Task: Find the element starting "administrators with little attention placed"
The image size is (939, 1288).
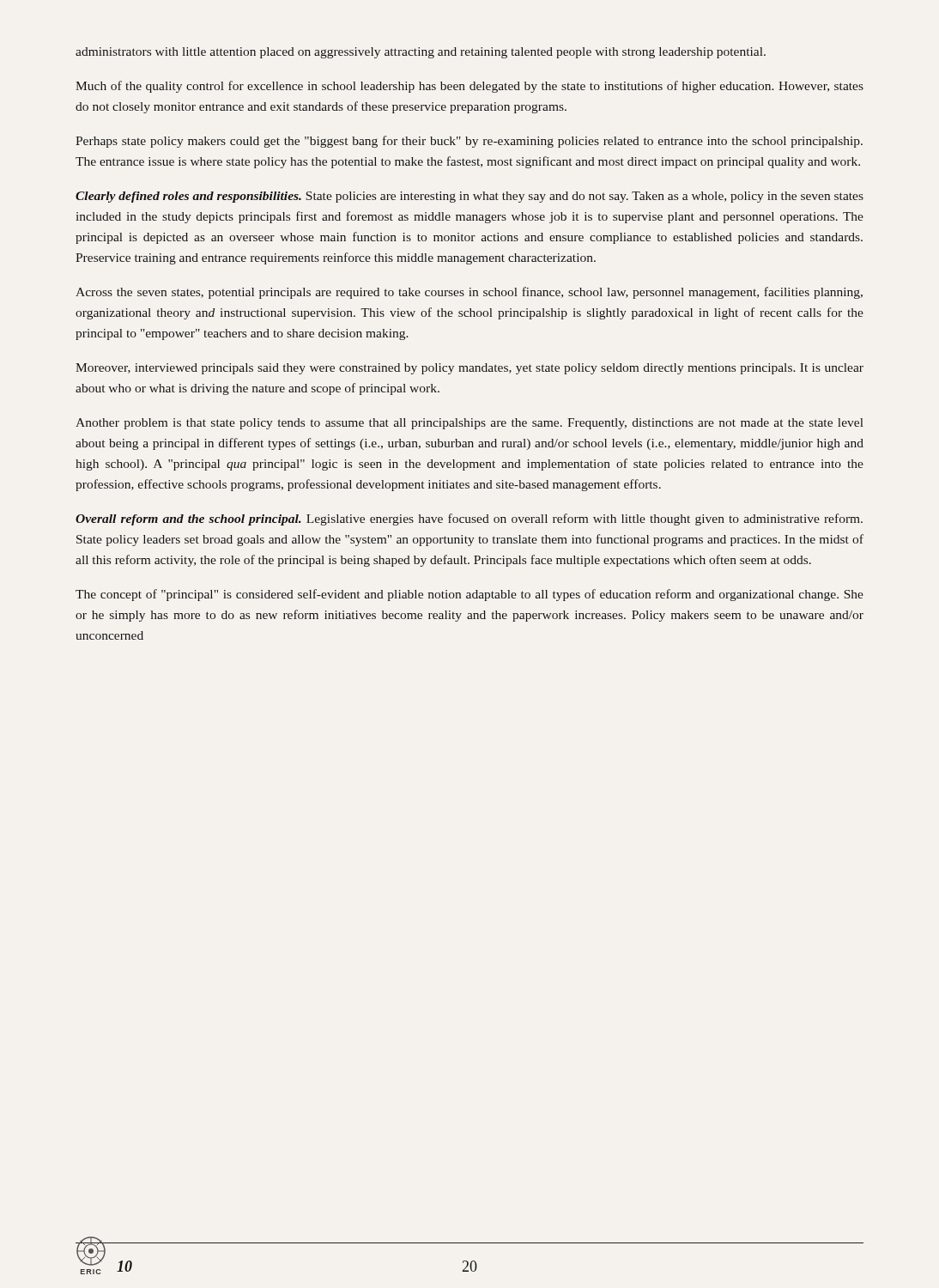Action: click(421, 51)
